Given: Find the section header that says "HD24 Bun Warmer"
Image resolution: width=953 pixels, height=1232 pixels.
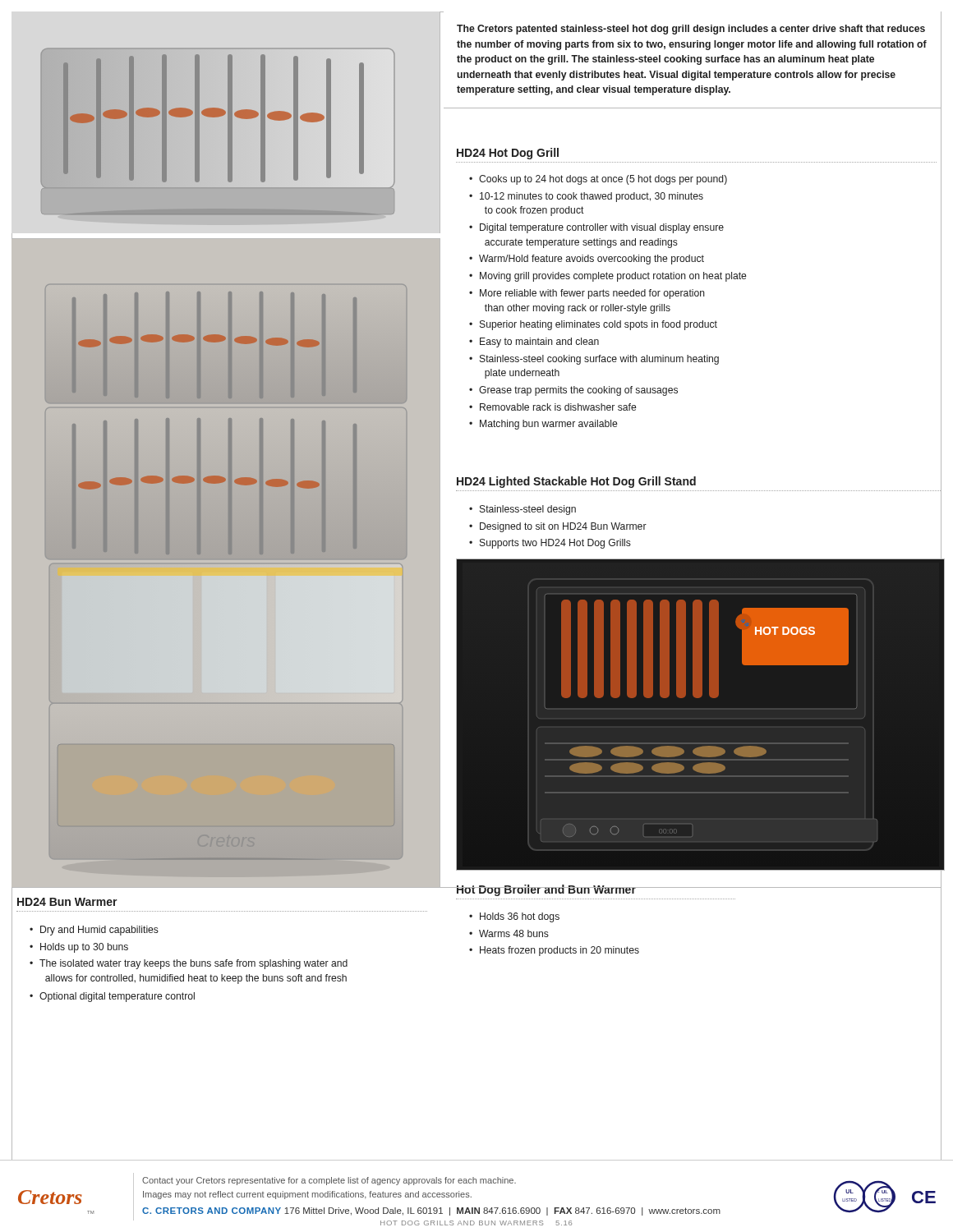Looking at the screenshot, I should [x=226, y=903].
